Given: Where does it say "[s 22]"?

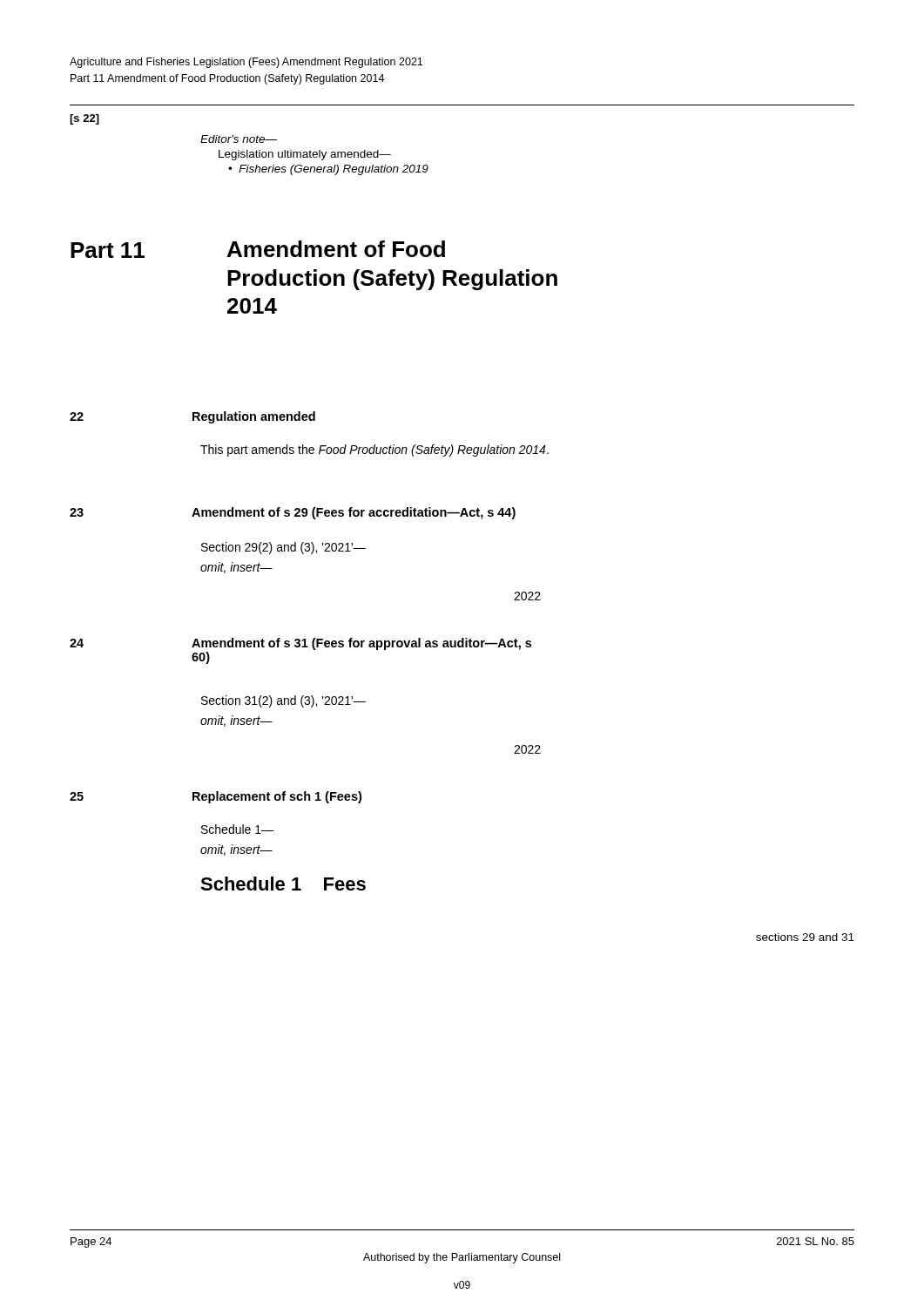Looking at the screenshot, I should click(x=84, y=118).
